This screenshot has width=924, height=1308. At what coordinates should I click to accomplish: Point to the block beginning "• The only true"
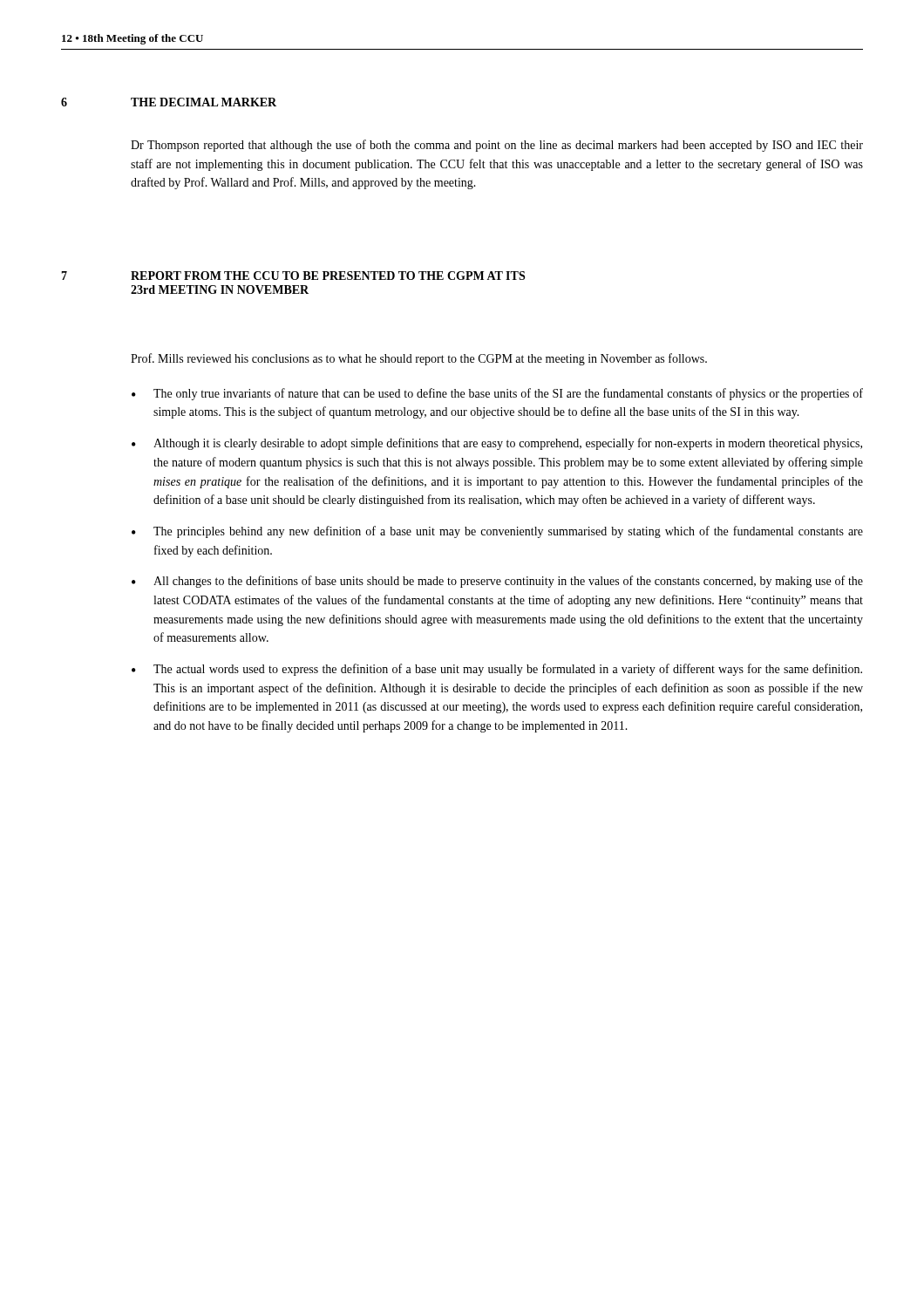[497, 403]
